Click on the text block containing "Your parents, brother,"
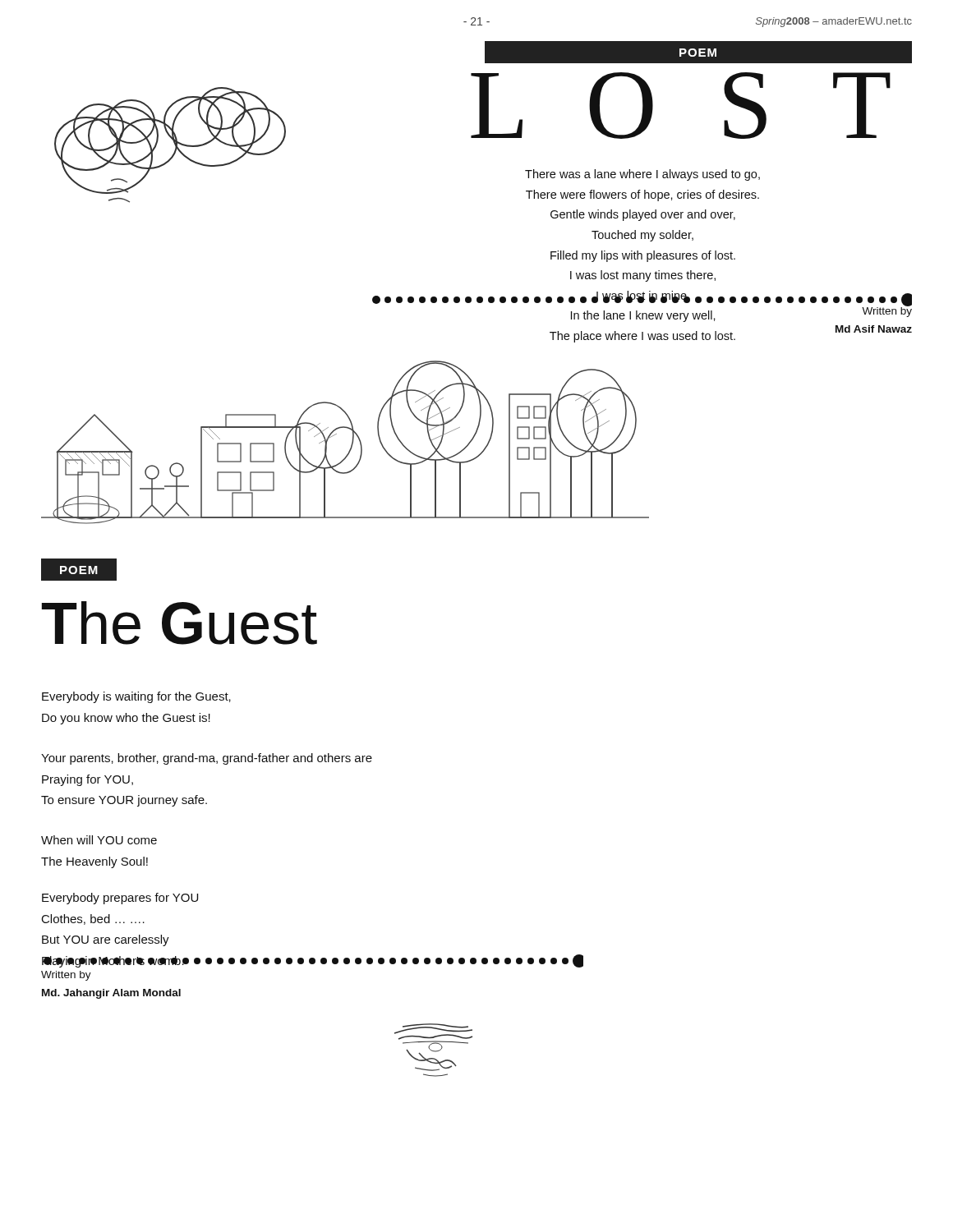The image size is (953, 1232). (x=207, y=759)
